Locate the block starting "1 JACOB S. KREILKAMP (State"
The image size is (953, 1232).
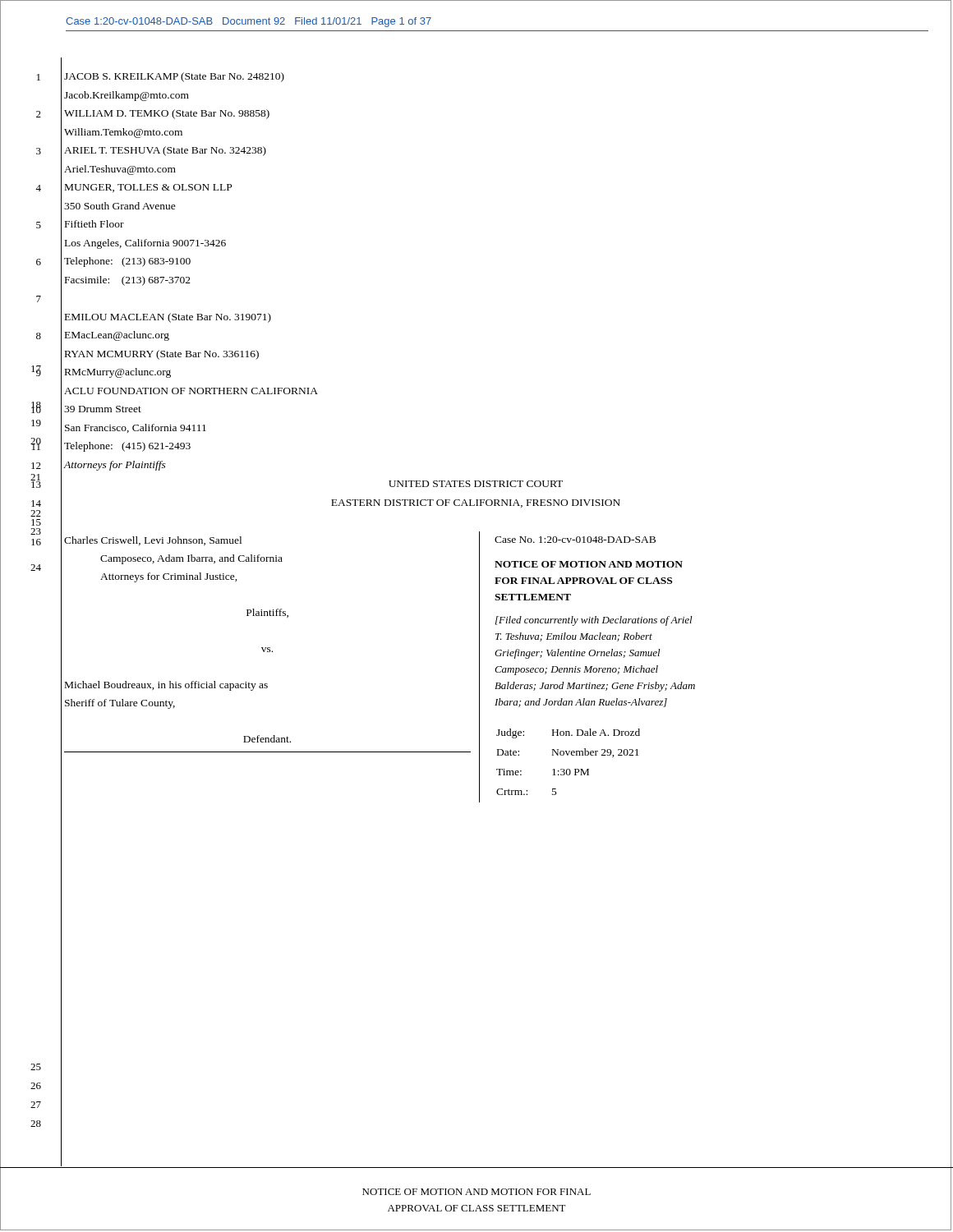pyautogui.click(x=182, y=77)
